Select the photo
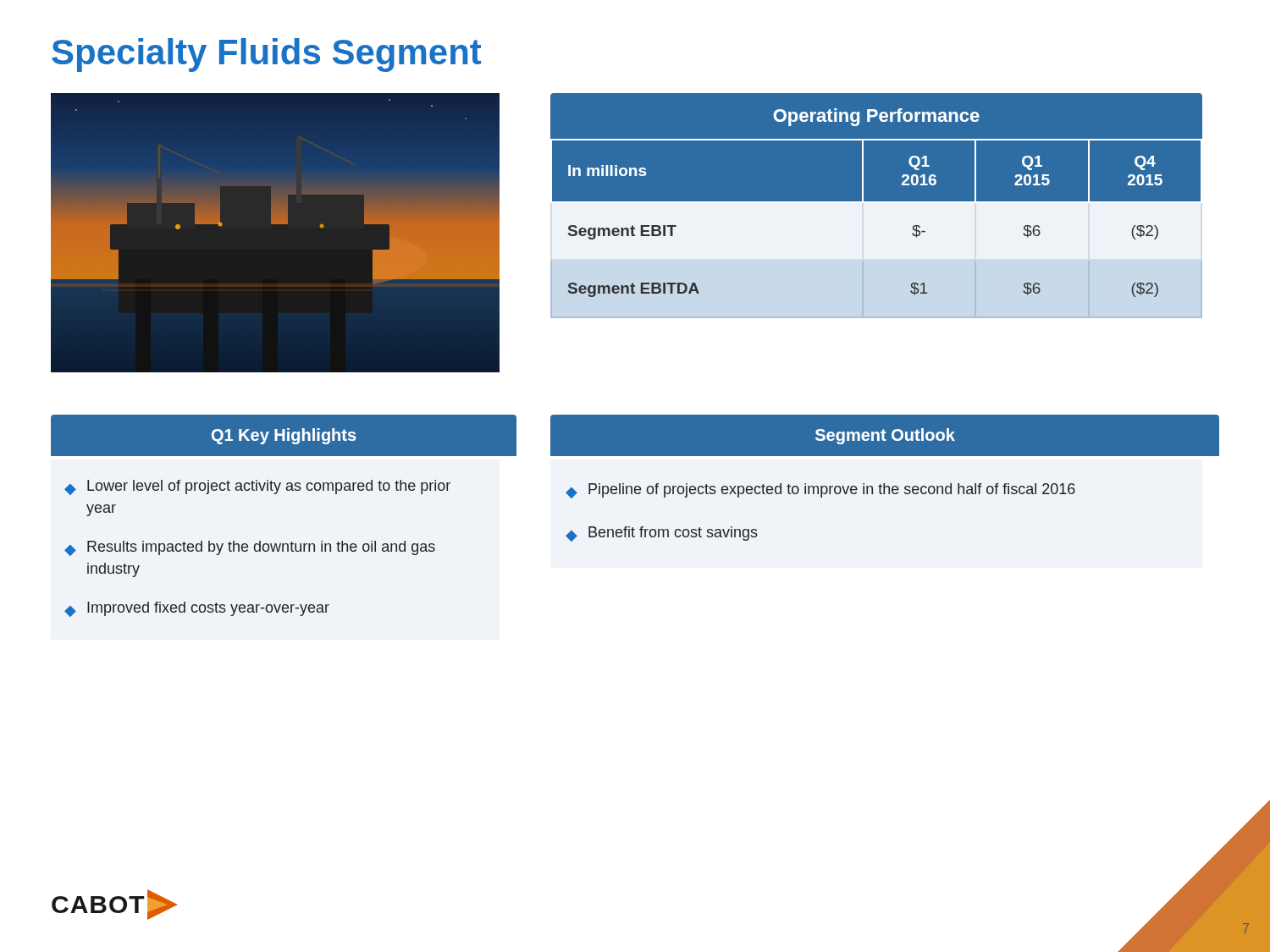The image size is (1270, 952). pyautogui.click(x=275, y=233)
